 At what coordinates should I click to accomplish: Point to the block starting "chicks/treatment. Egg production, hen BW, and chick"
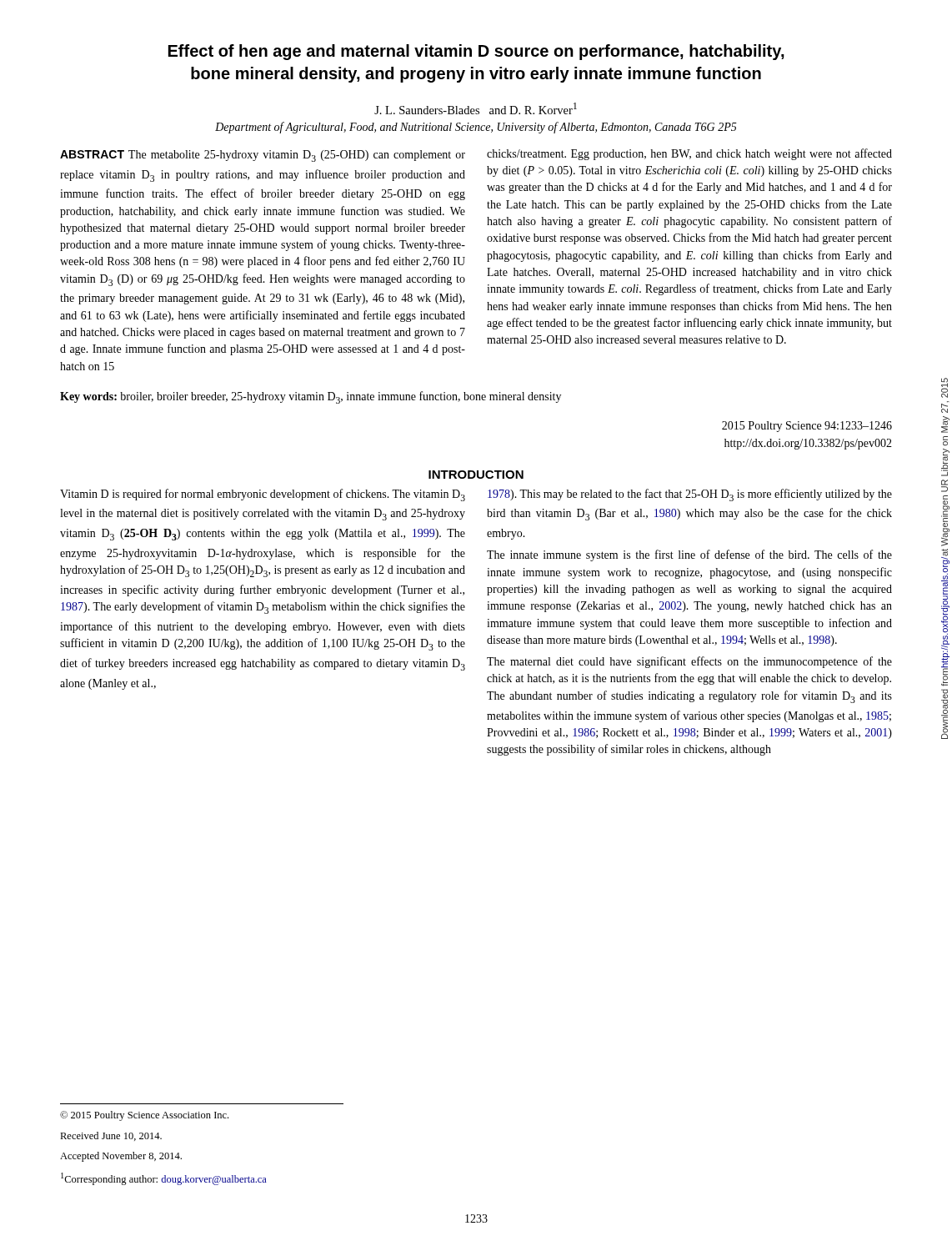point(689,247)
